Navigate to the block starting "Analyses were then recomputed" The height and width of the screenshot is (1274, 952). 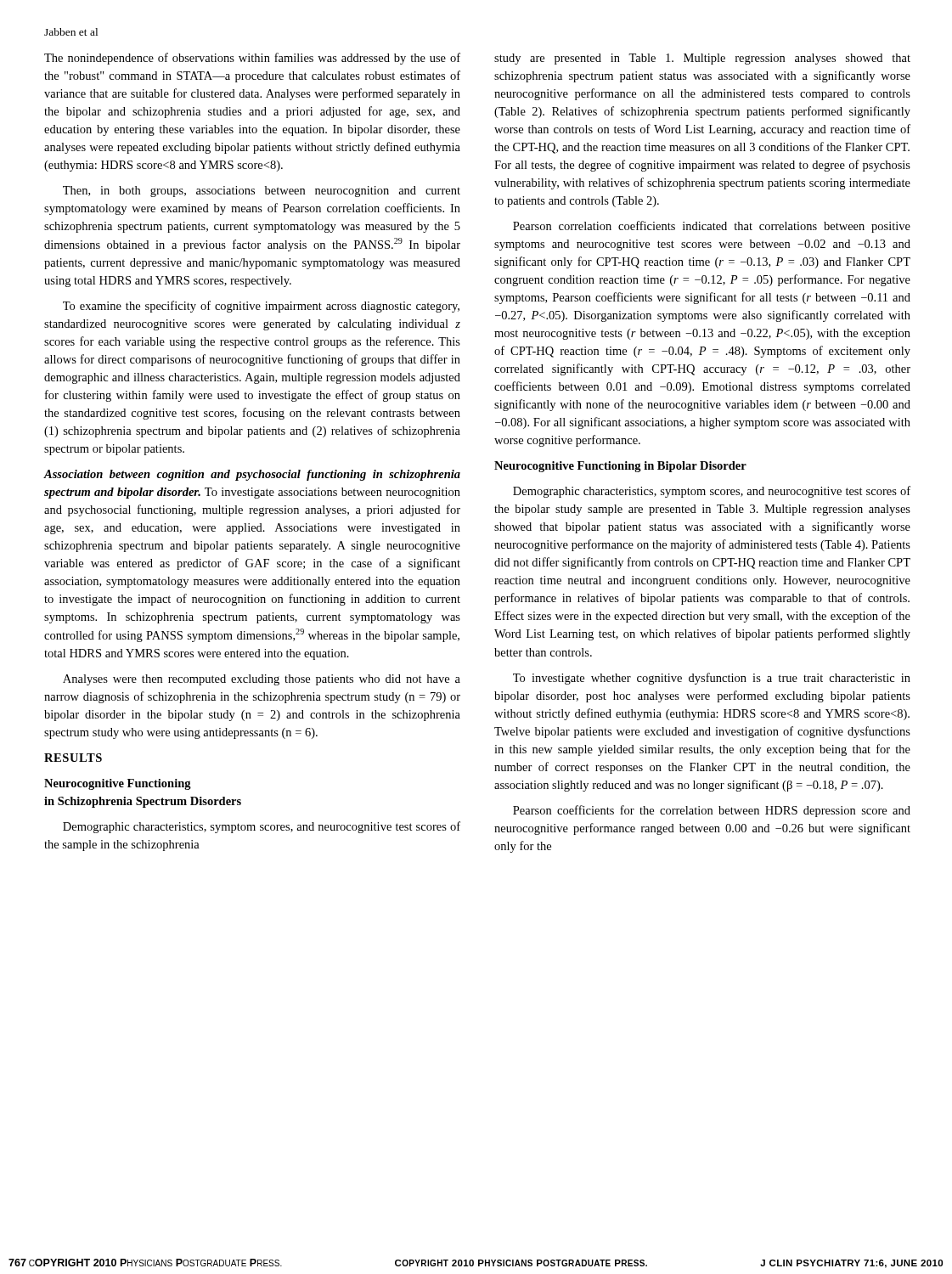click(252, 706)
